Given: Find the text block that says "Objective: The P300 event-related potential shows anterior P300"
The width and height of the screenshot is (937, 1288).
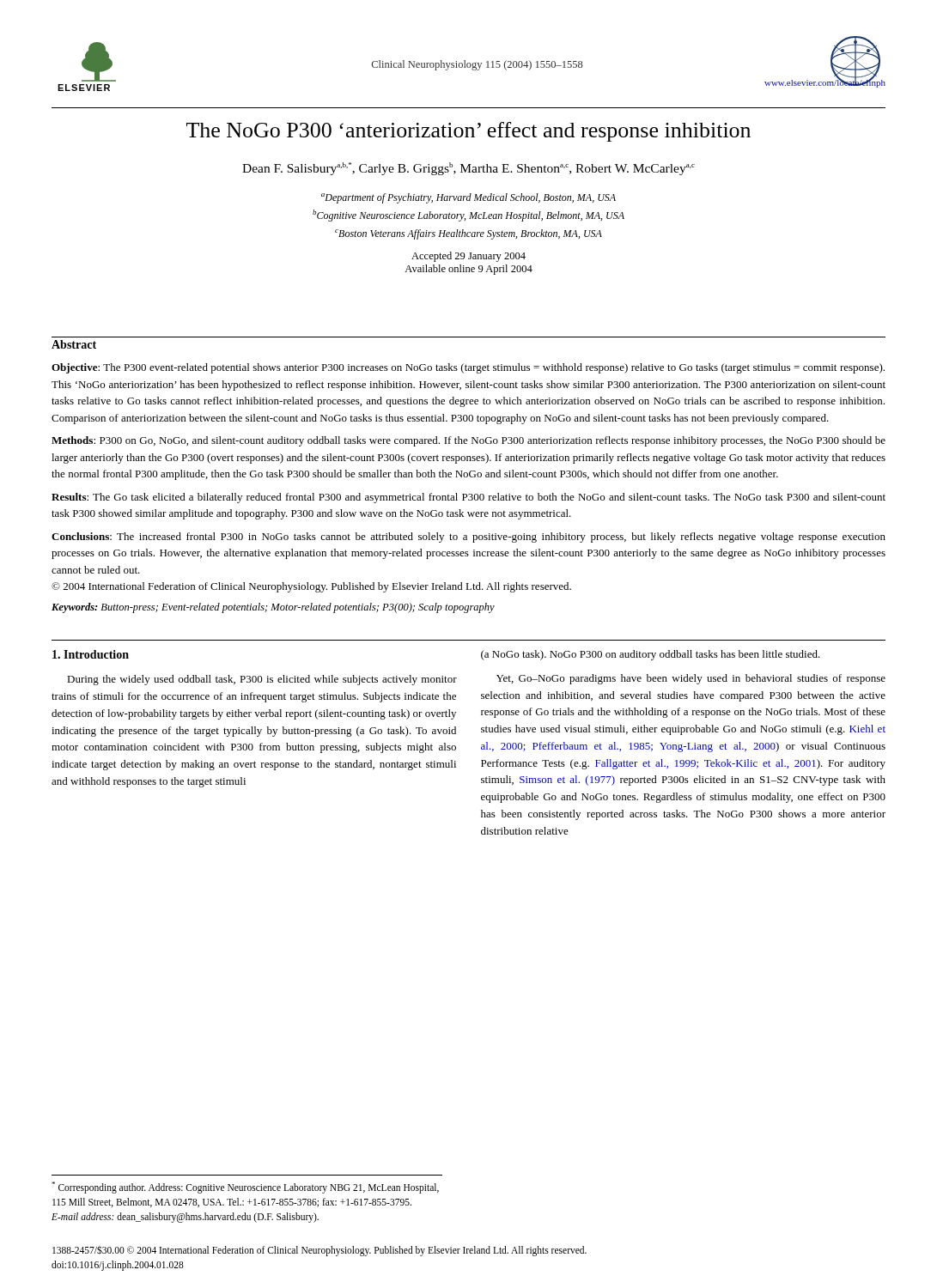Looking at the screenshot, I should point(468,392).
